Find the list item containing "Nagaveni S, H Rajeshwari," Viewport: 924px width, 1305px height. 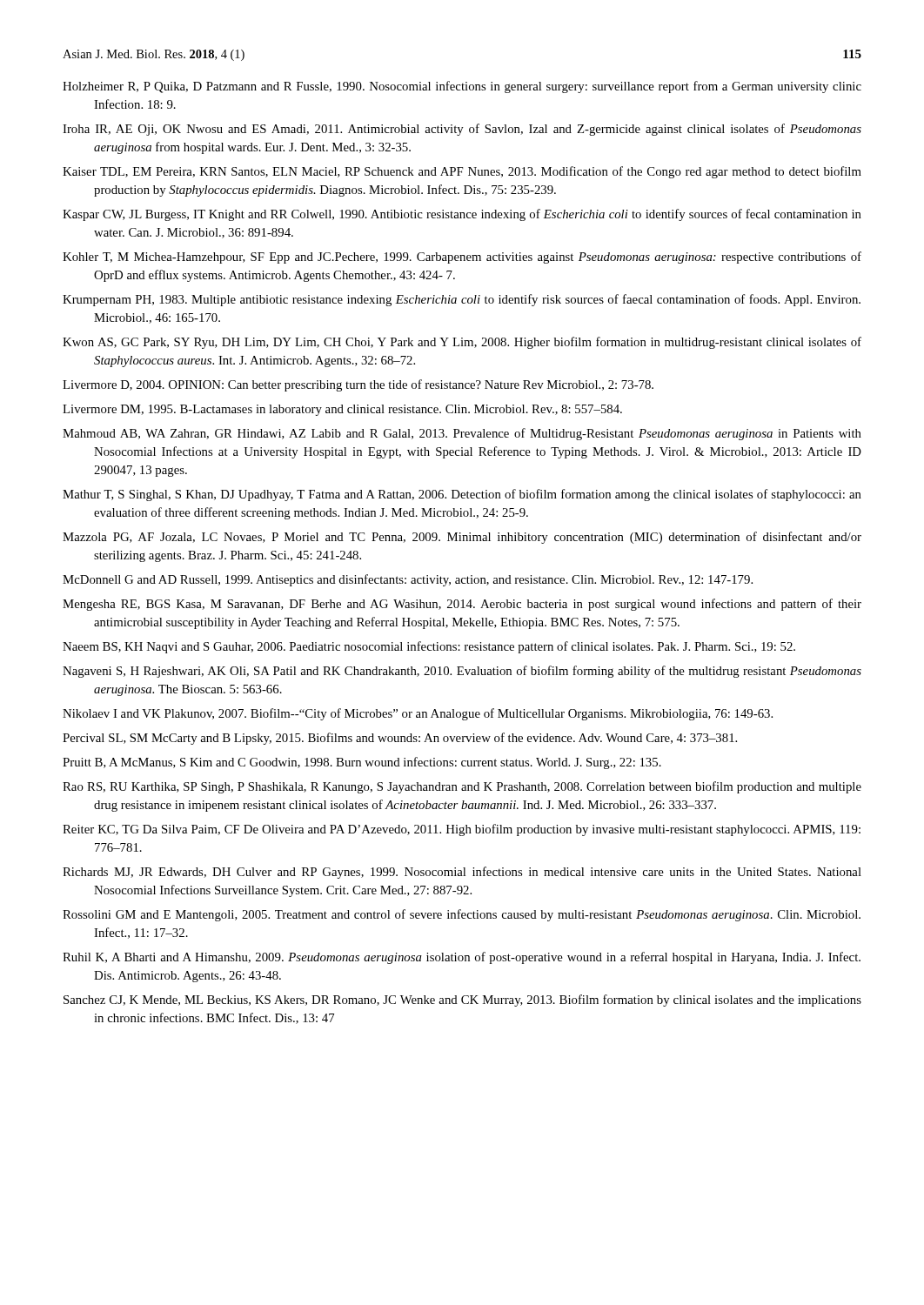[x=462, y=680]
